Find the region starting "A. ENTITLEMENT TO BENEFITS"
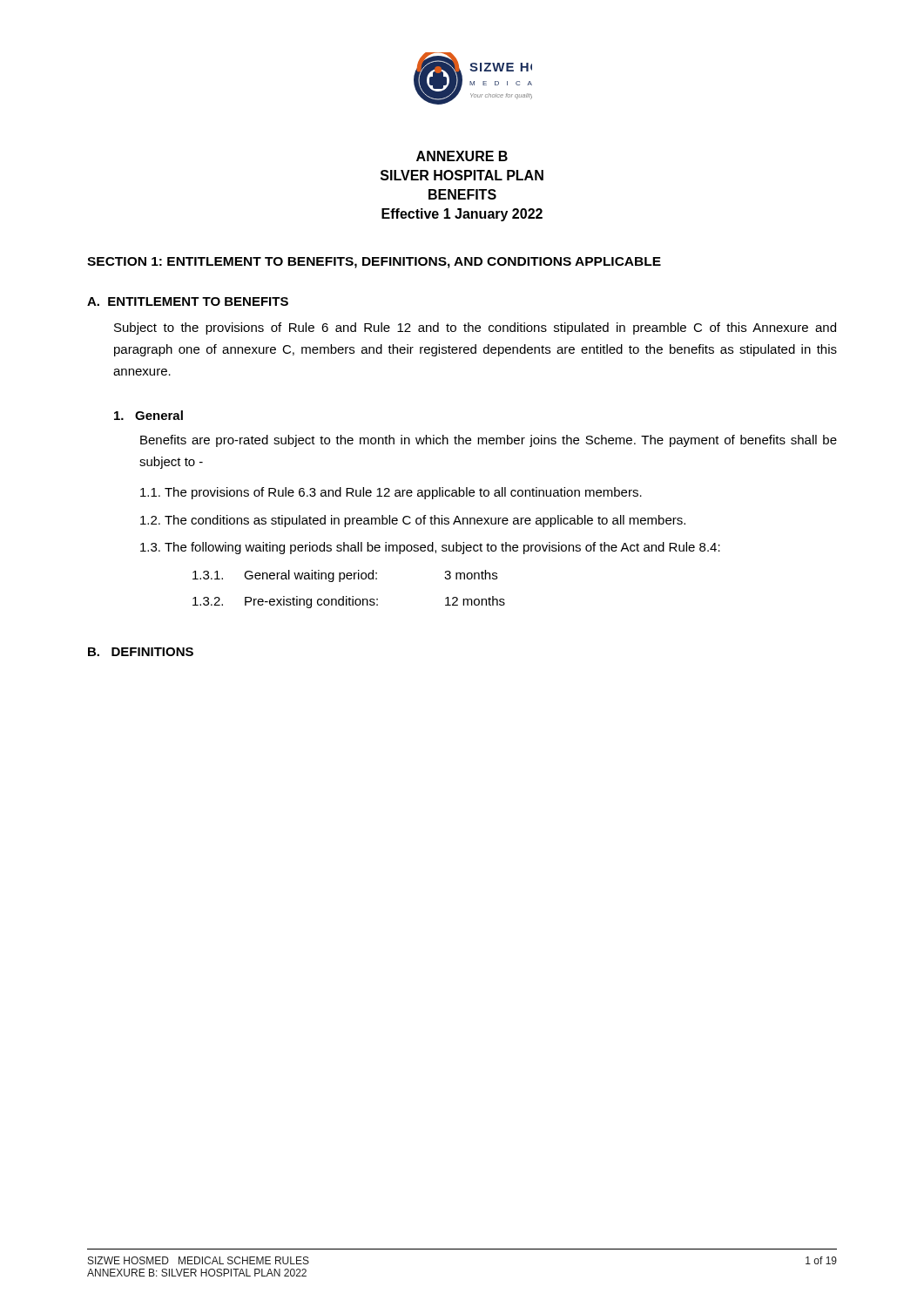924x1307 pixels. coord(188,301)
